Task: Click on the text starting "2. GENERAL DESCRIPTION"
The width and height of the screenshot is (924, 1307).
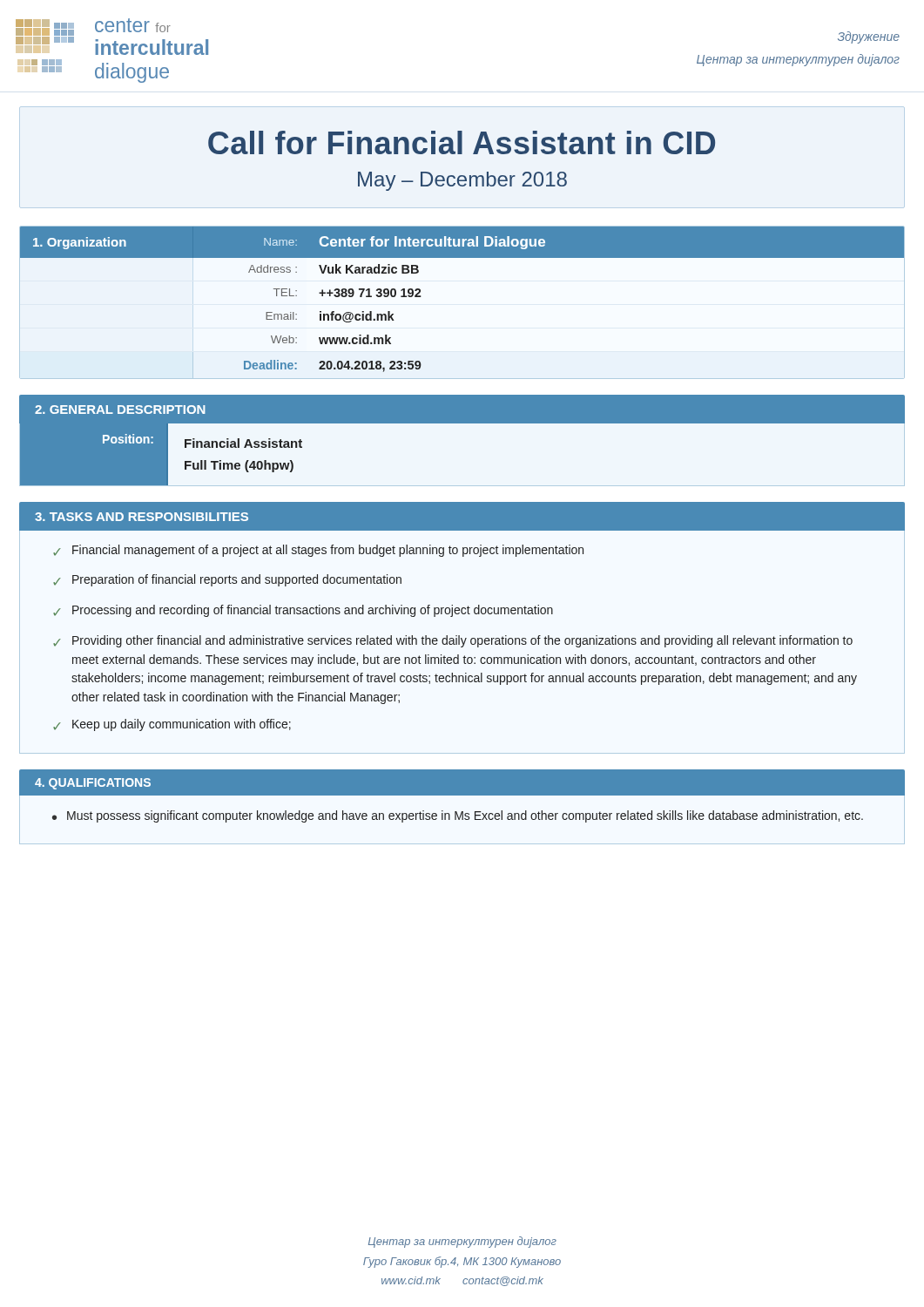Action: [120, 409]
